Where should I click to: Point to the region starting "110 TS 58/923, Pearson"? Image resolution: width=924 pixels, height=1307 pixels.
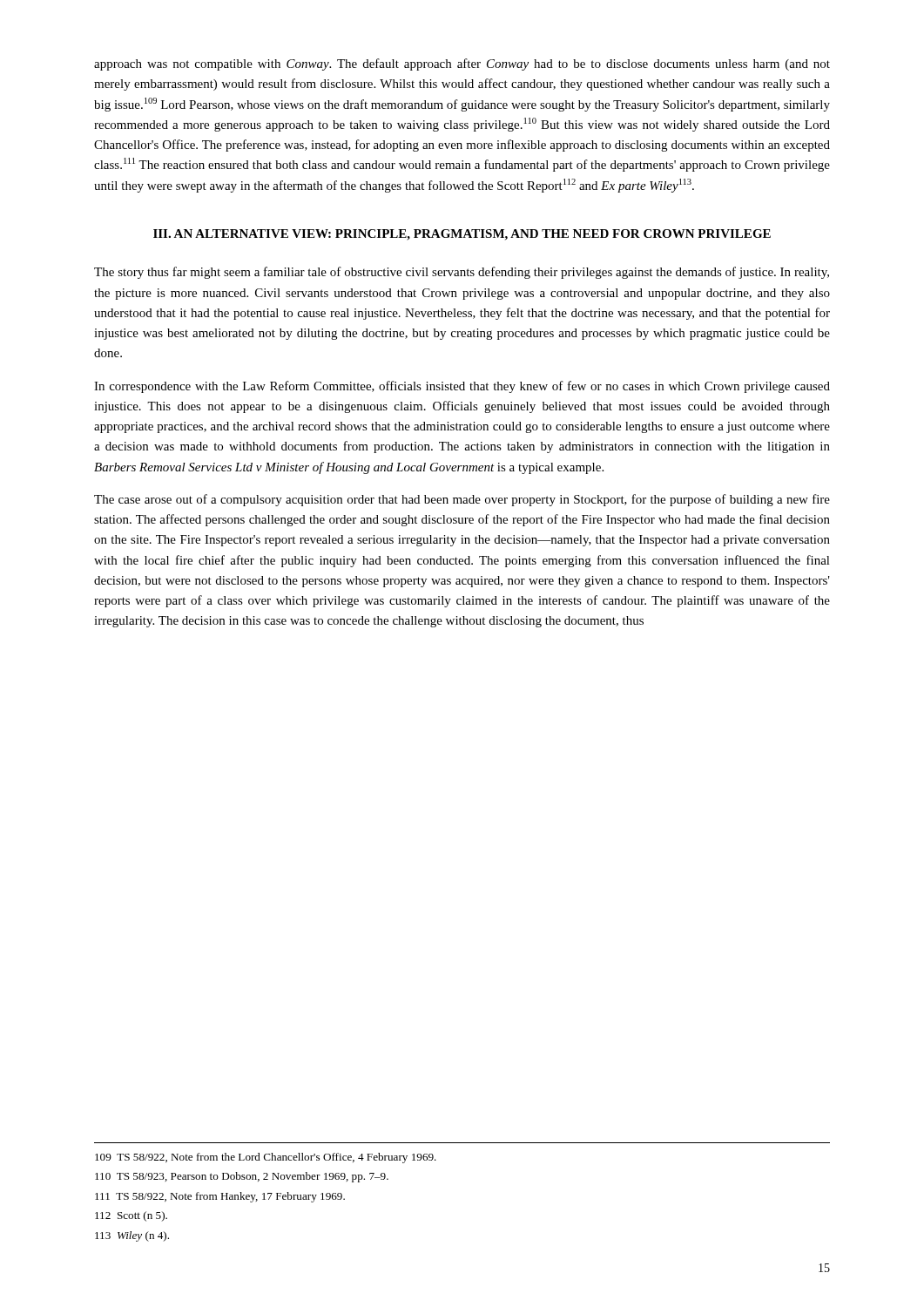(x=242, y=1177)
